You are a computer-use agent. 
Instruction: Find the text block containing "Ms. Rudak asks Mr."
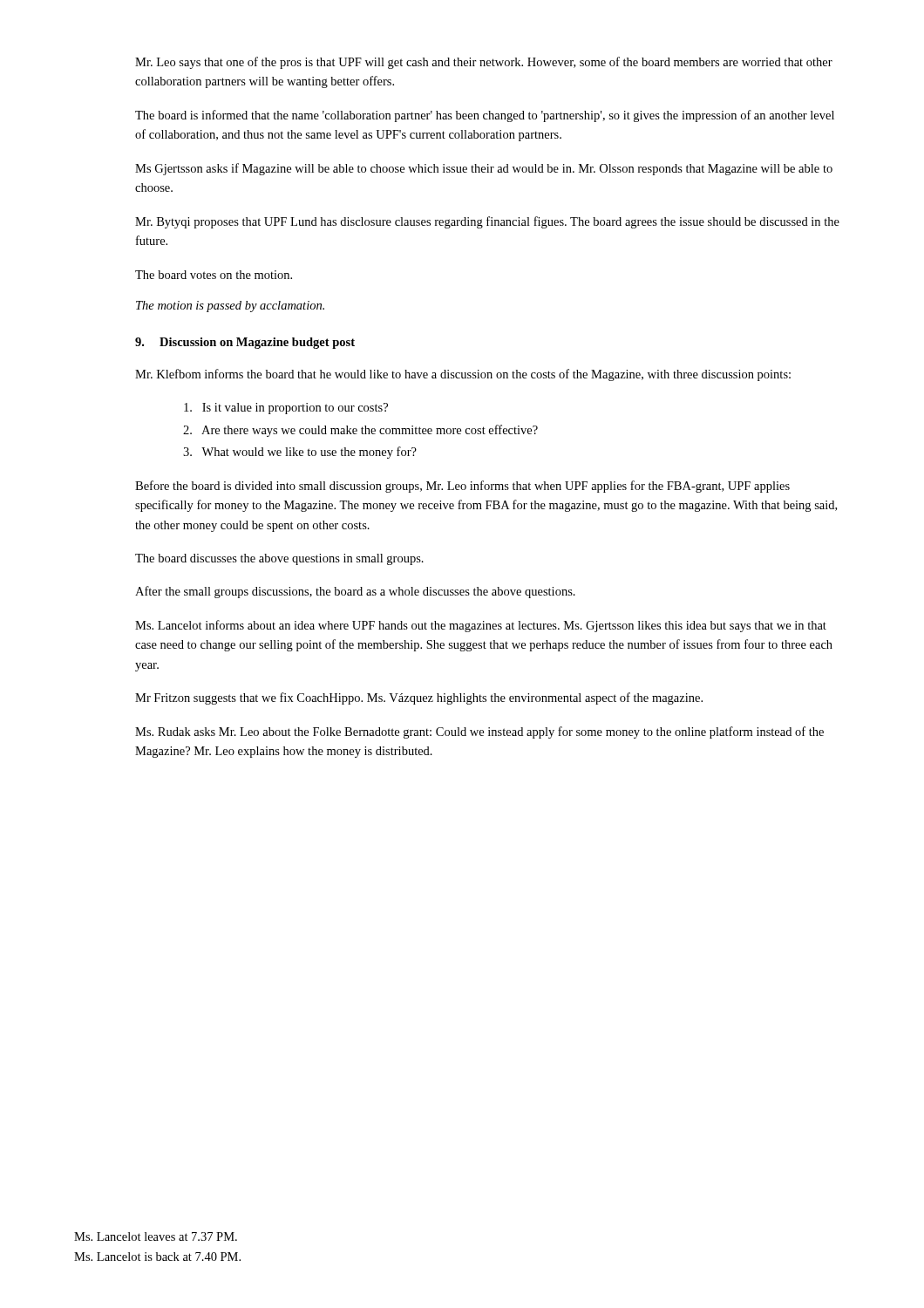tap(480, 741)
